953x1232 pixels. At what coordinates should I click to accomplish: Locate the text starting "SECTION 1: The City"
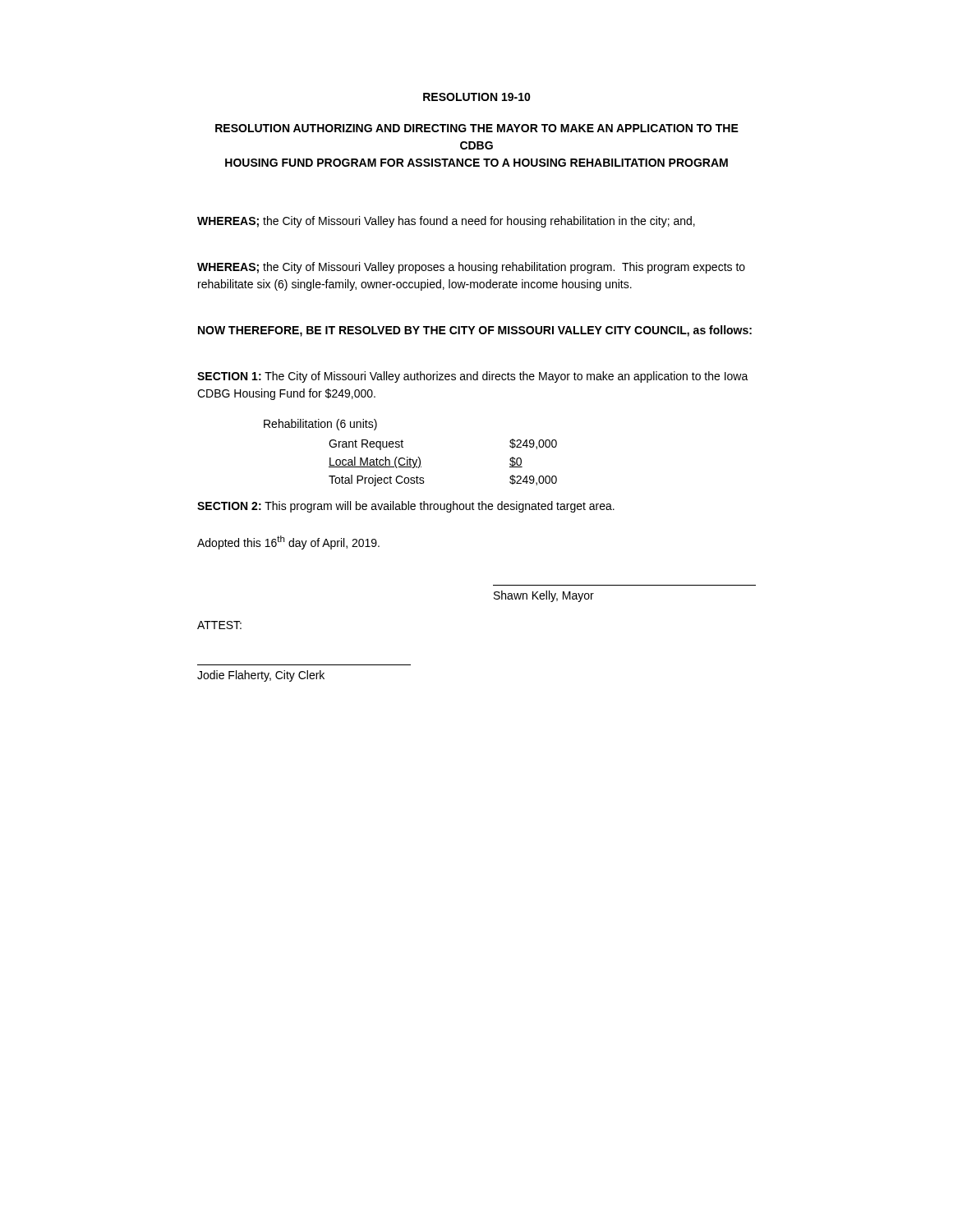click(472, 385)
